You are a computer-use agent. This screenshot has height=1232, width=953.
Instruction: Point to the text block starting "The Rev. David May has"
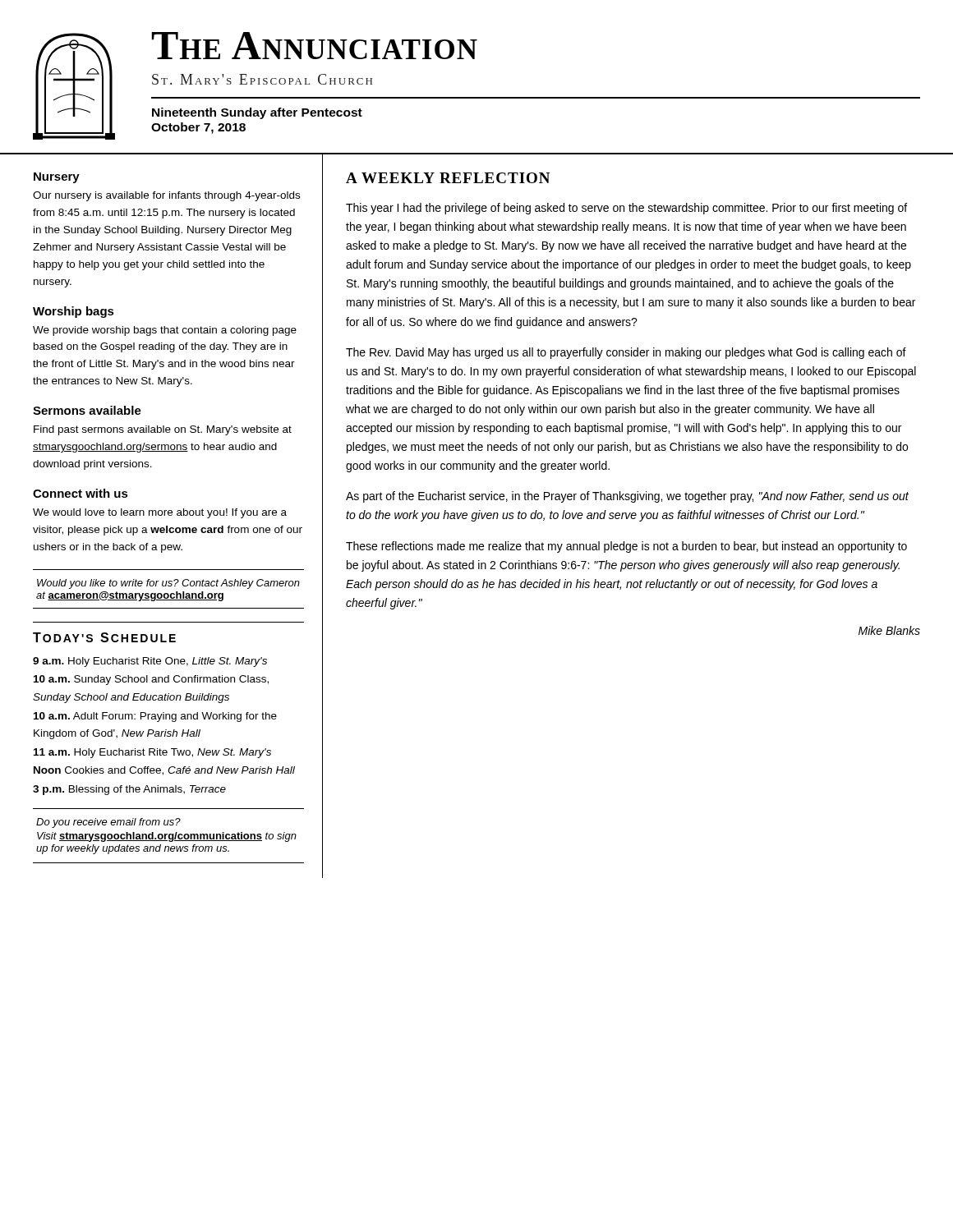(x=633, y=409)
